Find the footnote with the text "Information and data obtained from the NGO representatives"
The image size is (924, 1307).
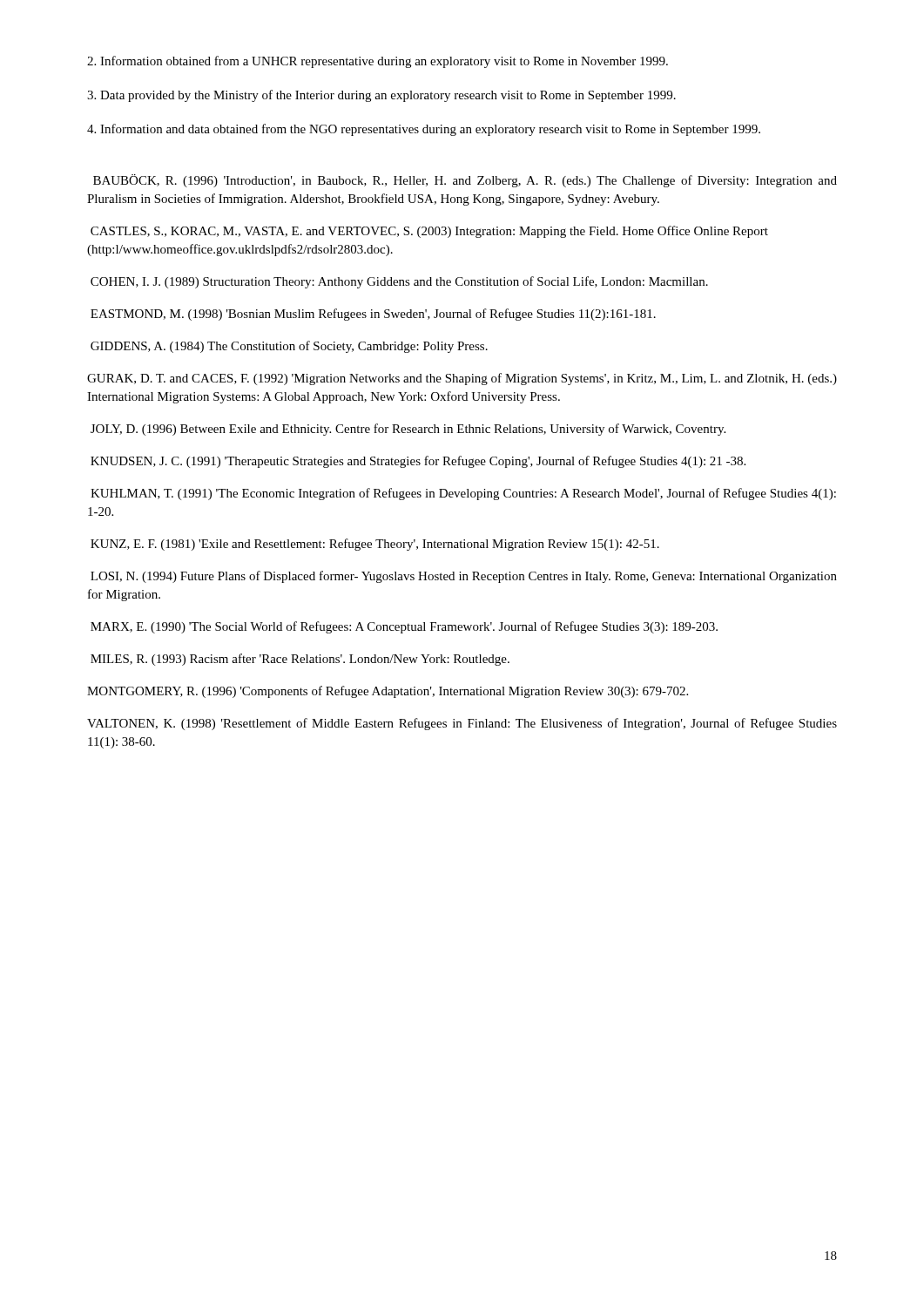pos(424,129)
